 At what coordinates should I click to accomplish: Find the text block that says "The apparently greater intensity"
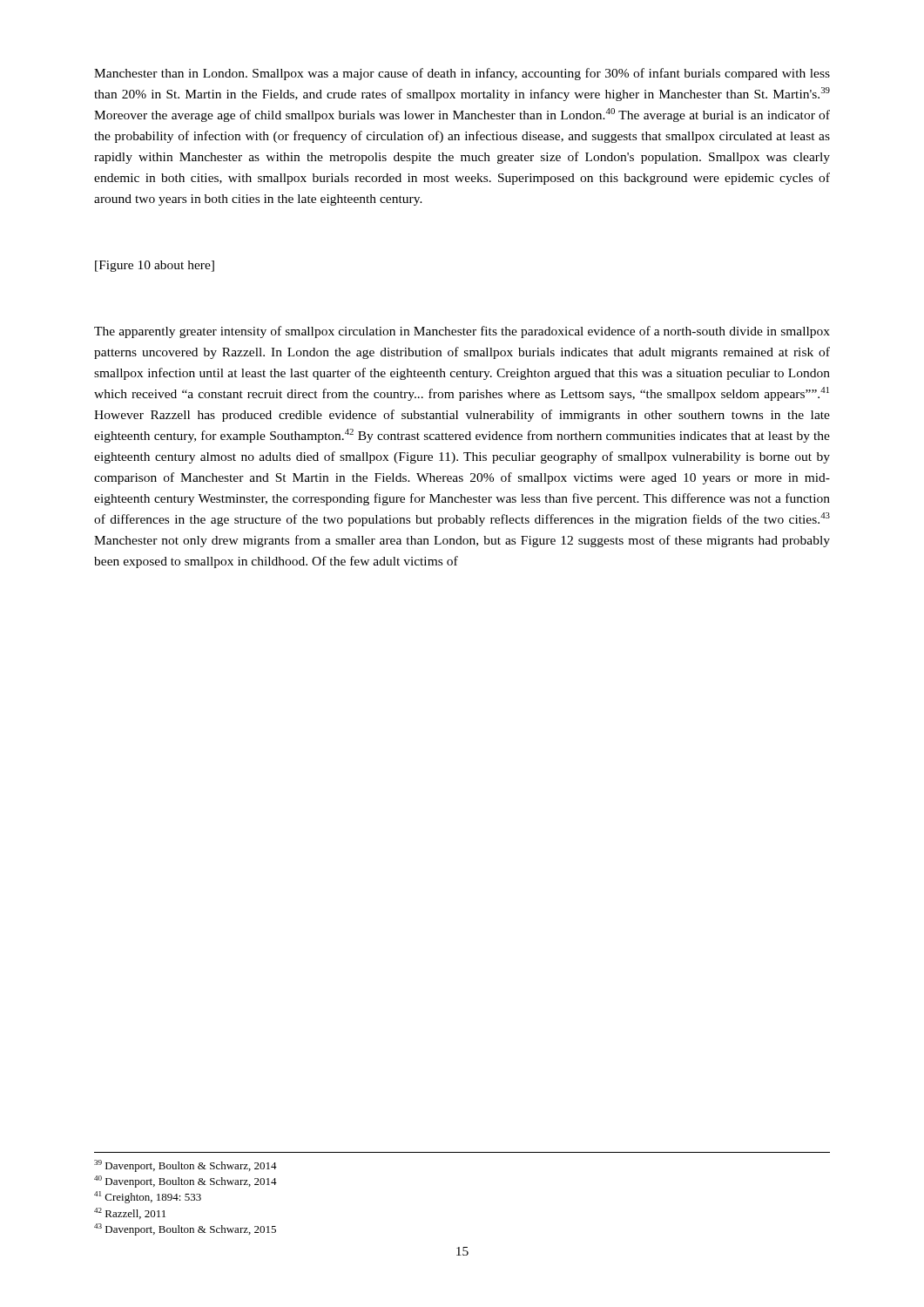point(462,446)
